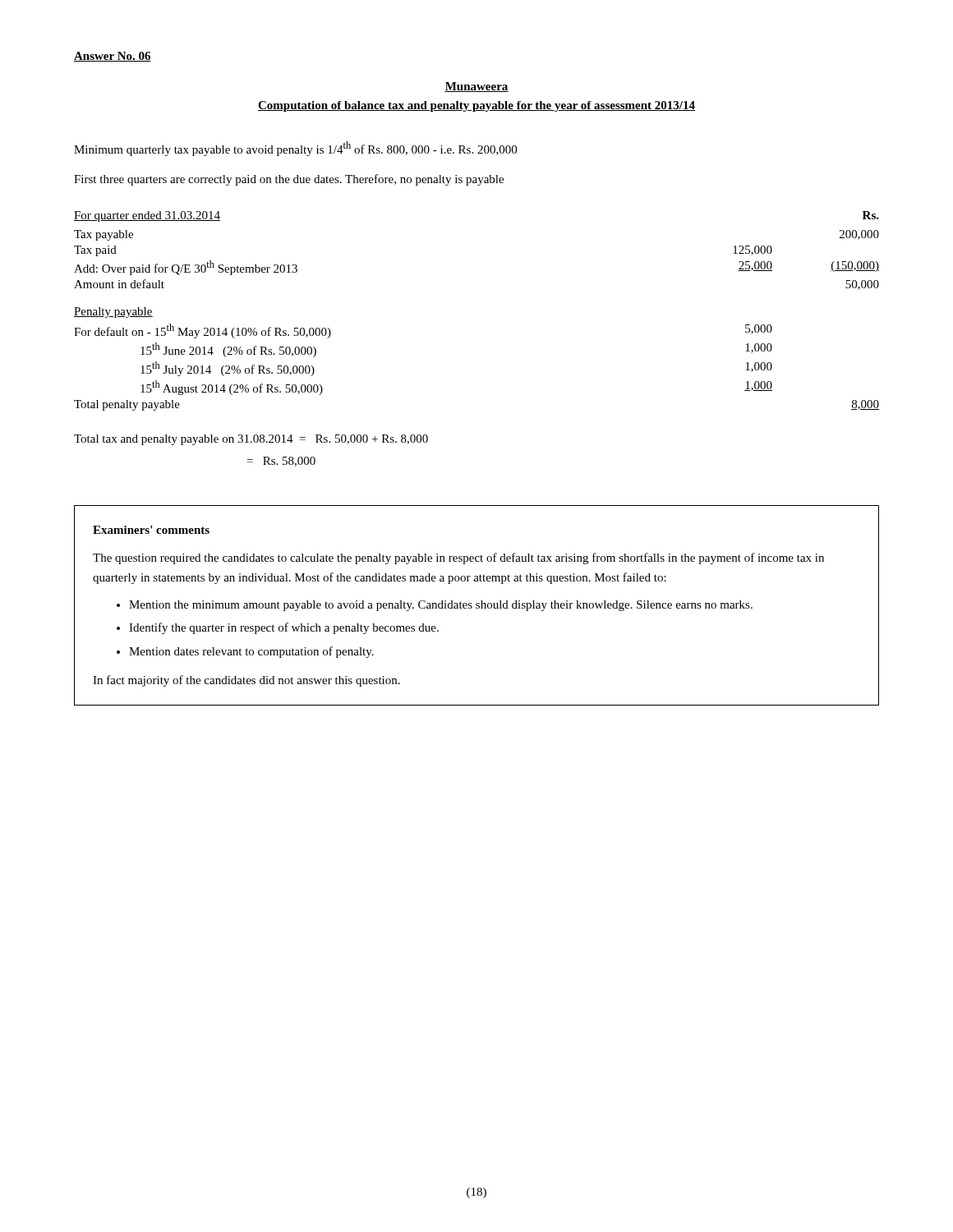Find the text starting "Total tax and penalty payable"
953x1232 pixels.
251,450
